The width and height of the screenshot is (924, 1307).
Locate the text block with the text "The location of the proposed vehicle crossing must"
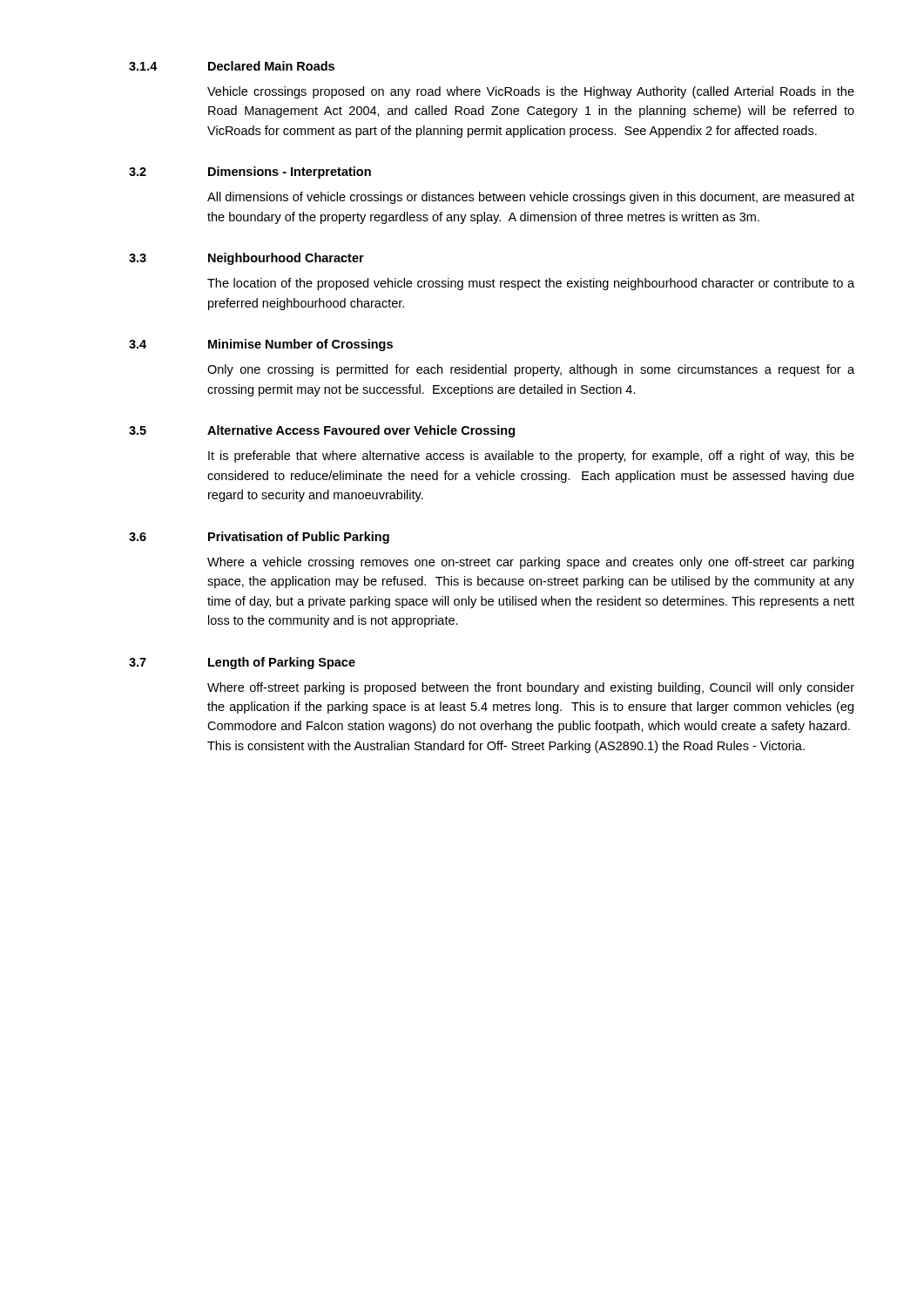click(531, 293)
